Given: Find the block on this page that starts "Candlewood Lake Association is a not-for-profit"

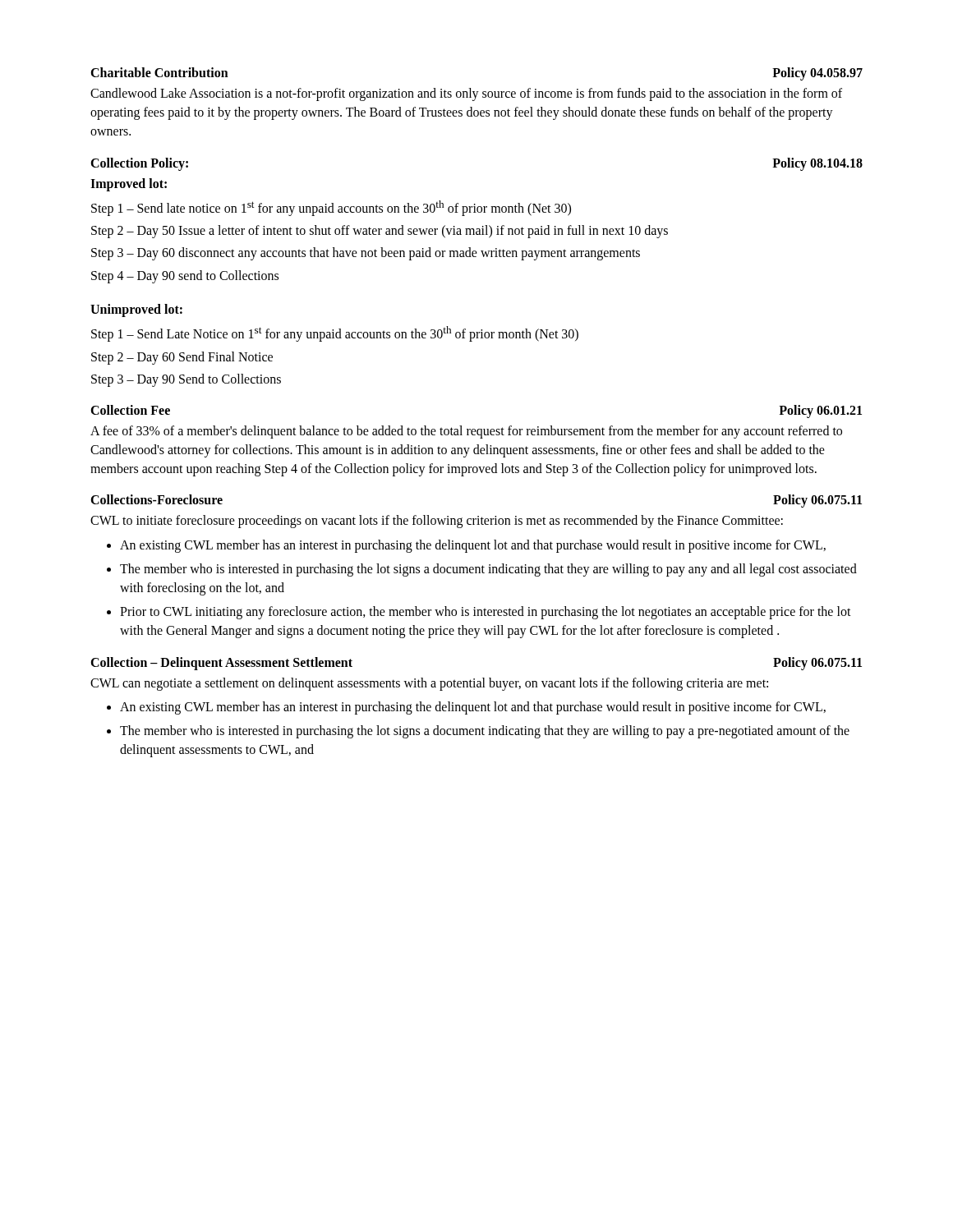Looking at the screenshot, I should point(466,112).
